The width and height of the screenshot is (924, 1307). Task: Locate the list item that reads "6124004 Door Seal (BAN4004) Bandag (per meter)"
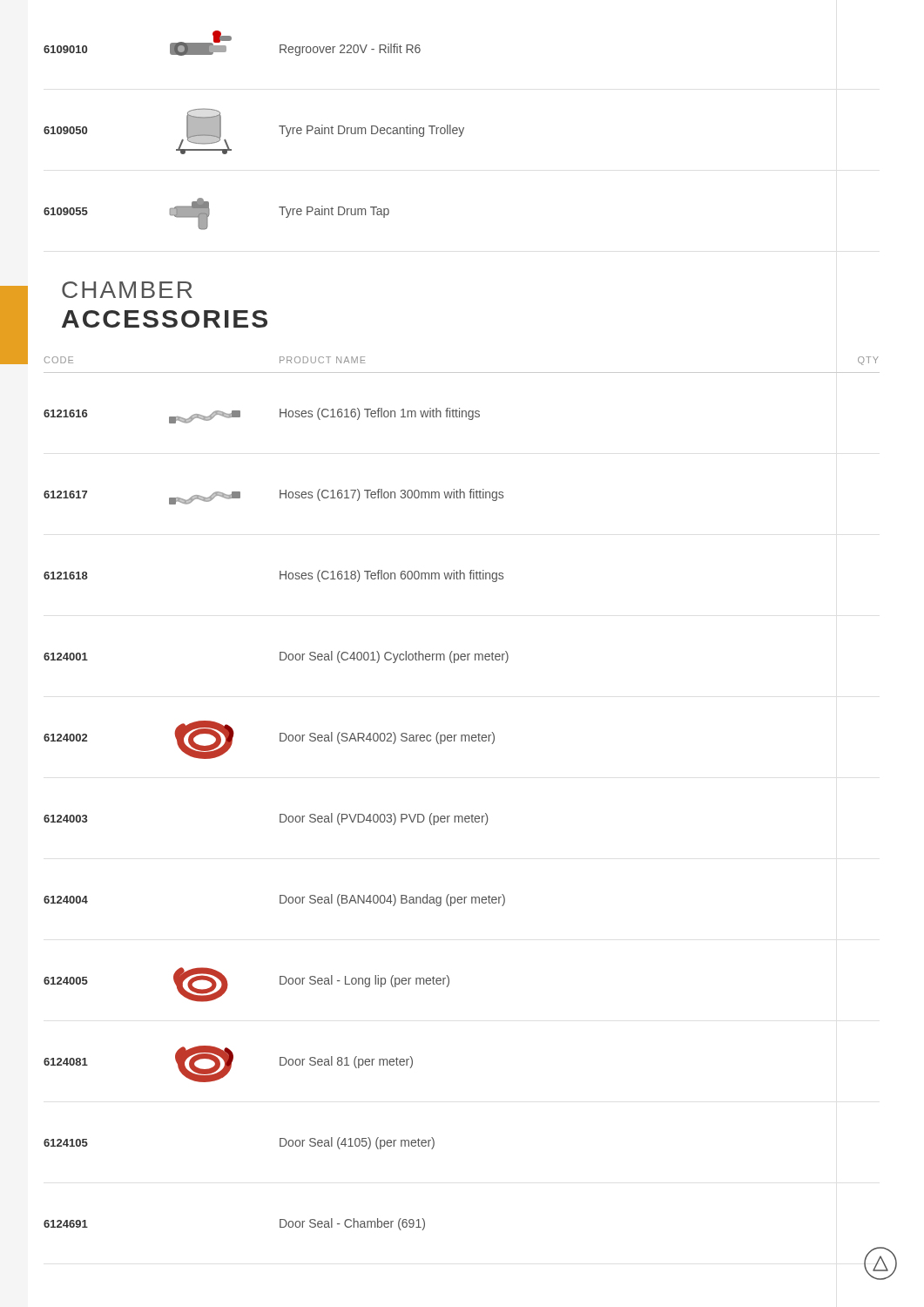pos(427,899)
